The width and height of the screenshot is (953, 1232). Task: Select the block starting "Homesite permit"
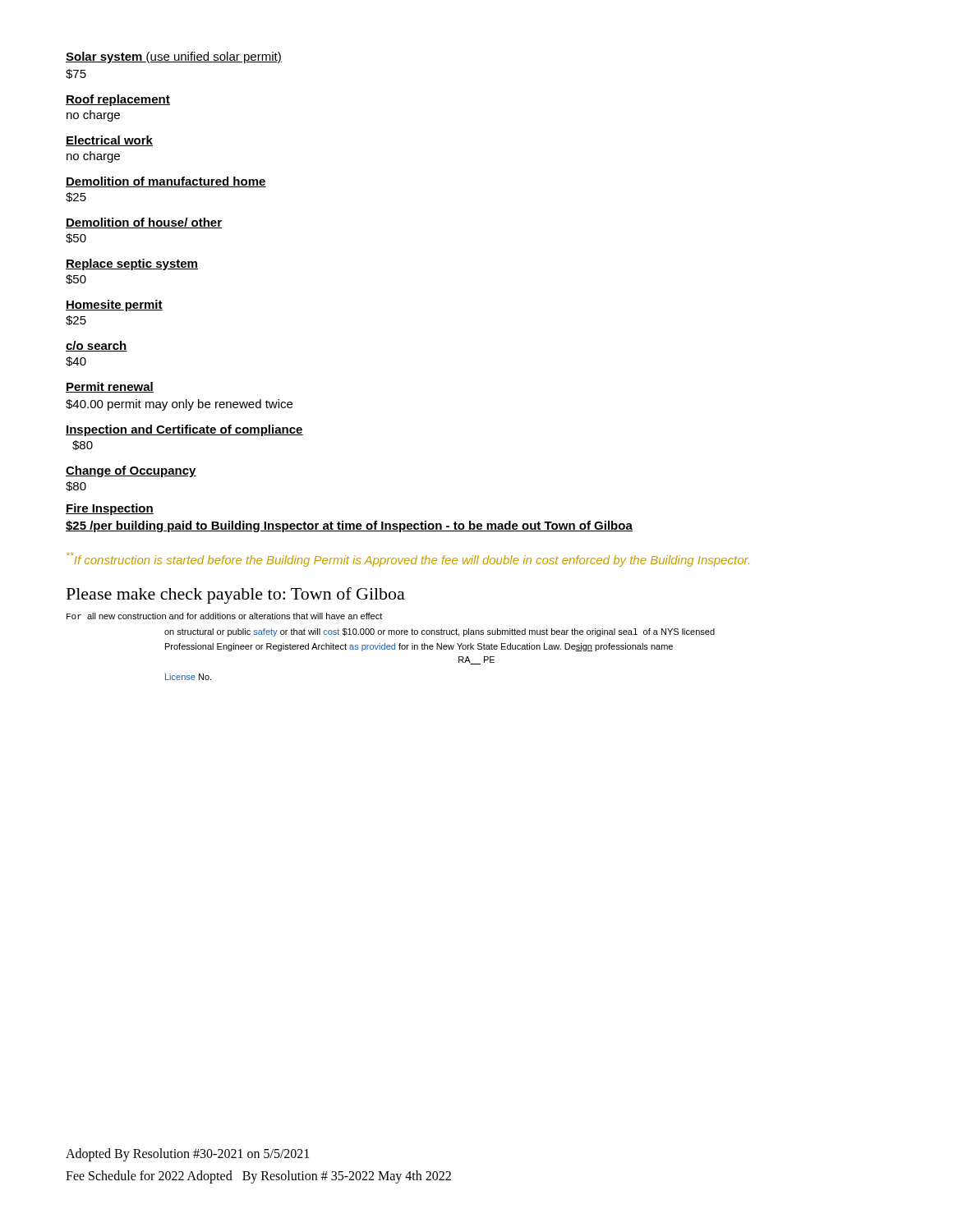coord(114,304)
